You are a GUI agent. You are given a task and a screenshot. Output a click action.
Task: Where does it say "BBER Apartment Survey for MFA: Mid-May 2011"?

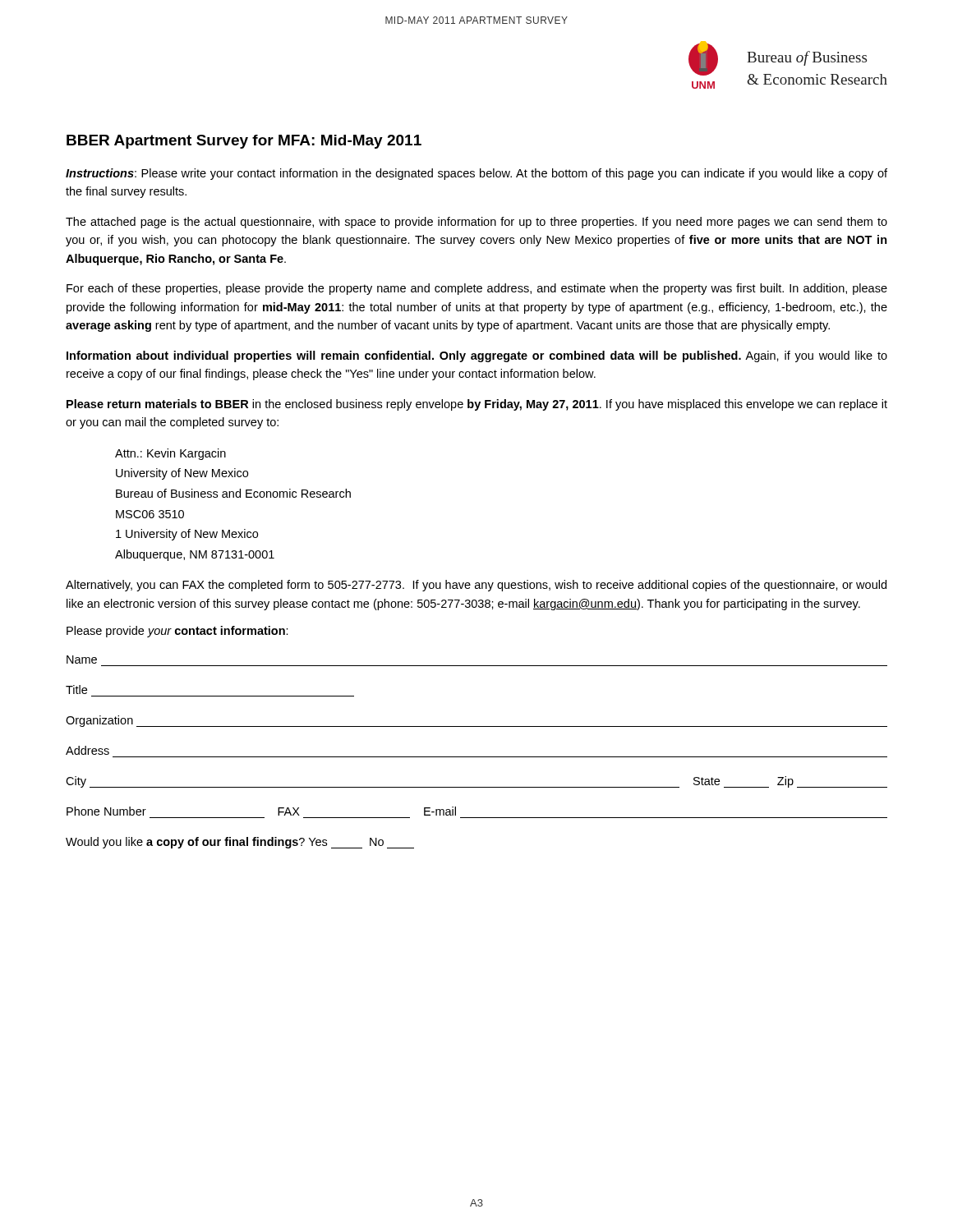click(x=244, y=140)
